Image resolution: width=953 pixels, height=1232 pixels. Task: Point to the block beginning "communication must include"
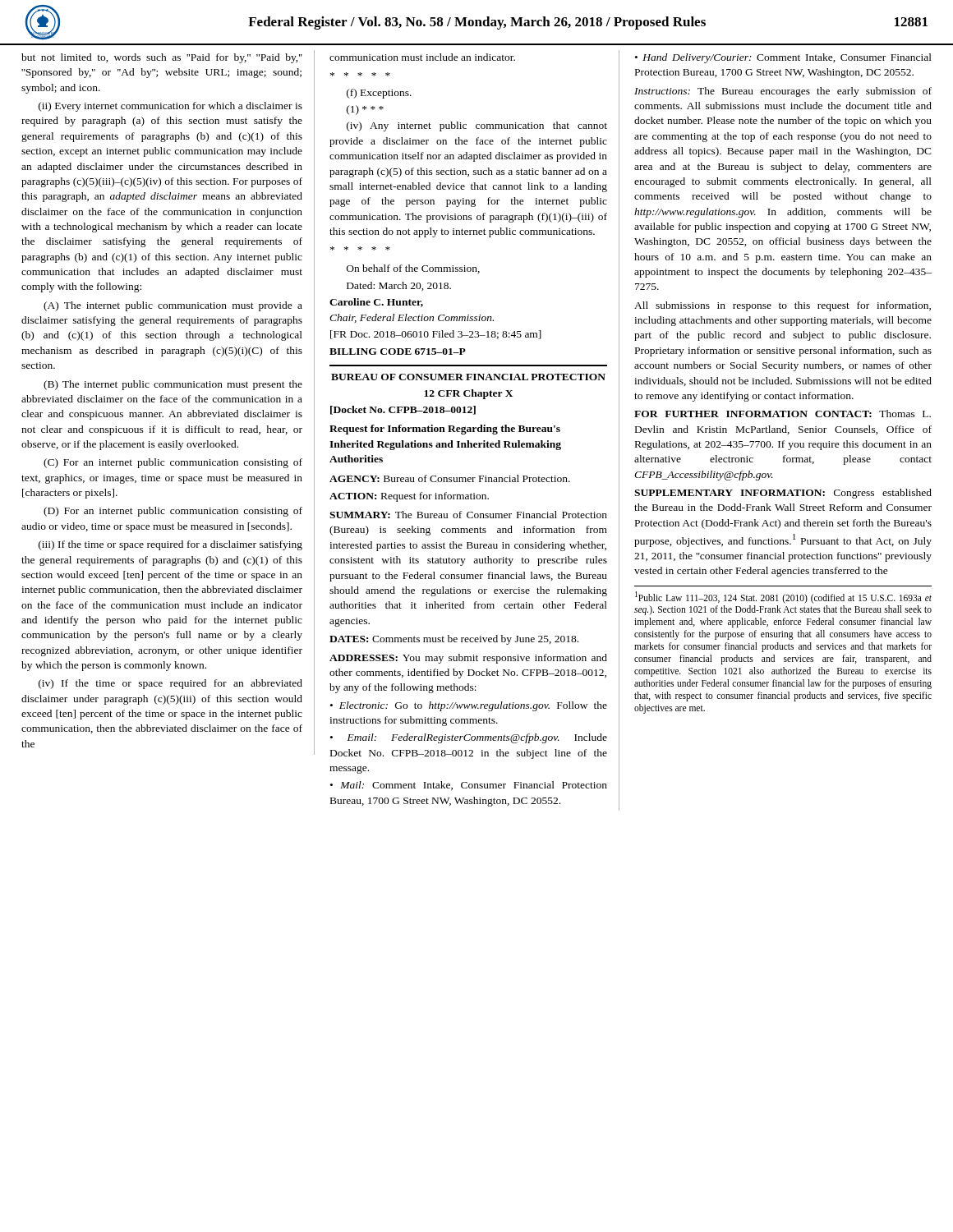click(468, 172)
